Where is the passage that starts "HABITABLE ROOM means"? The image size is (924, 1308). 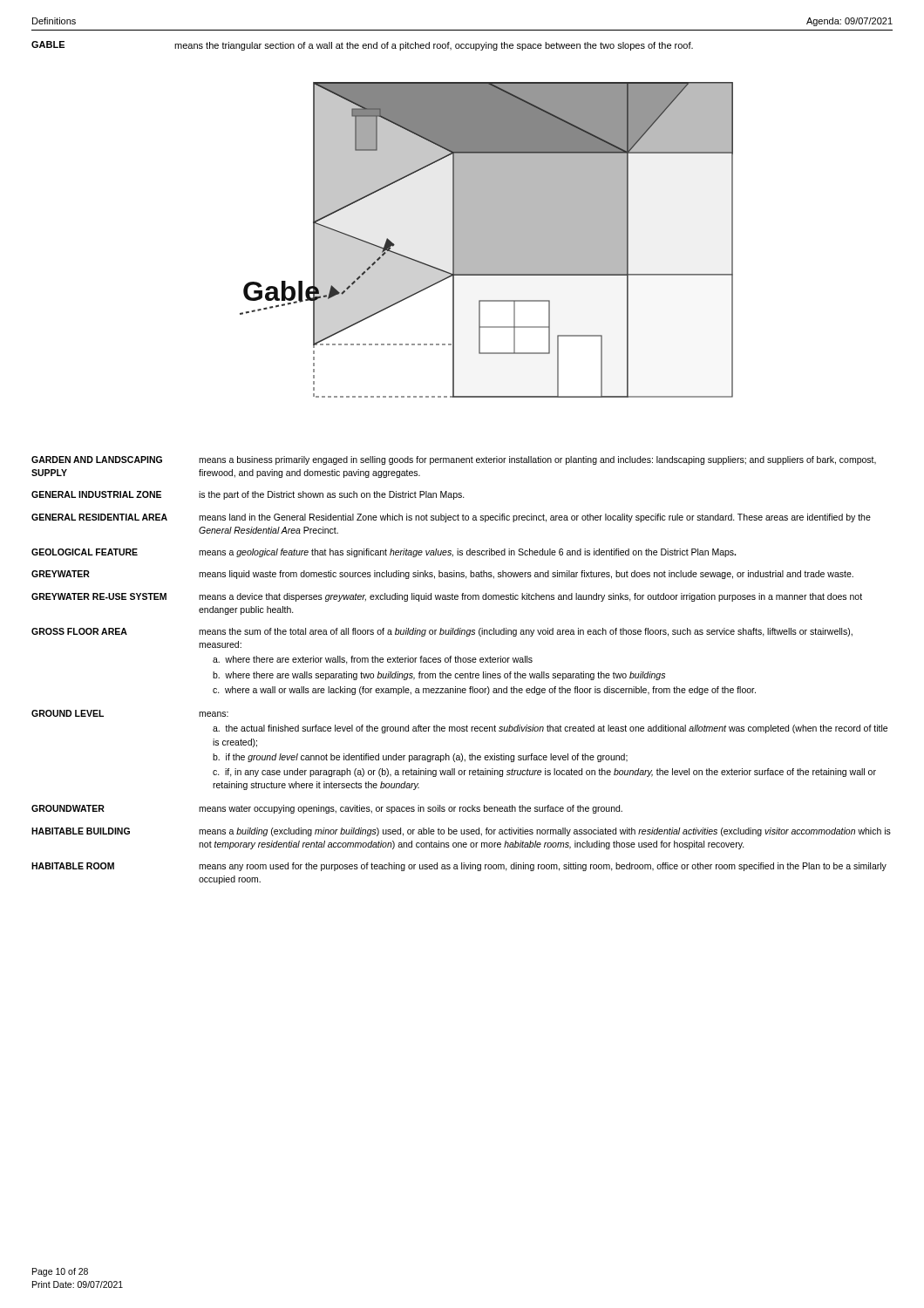tap(462, 873)
